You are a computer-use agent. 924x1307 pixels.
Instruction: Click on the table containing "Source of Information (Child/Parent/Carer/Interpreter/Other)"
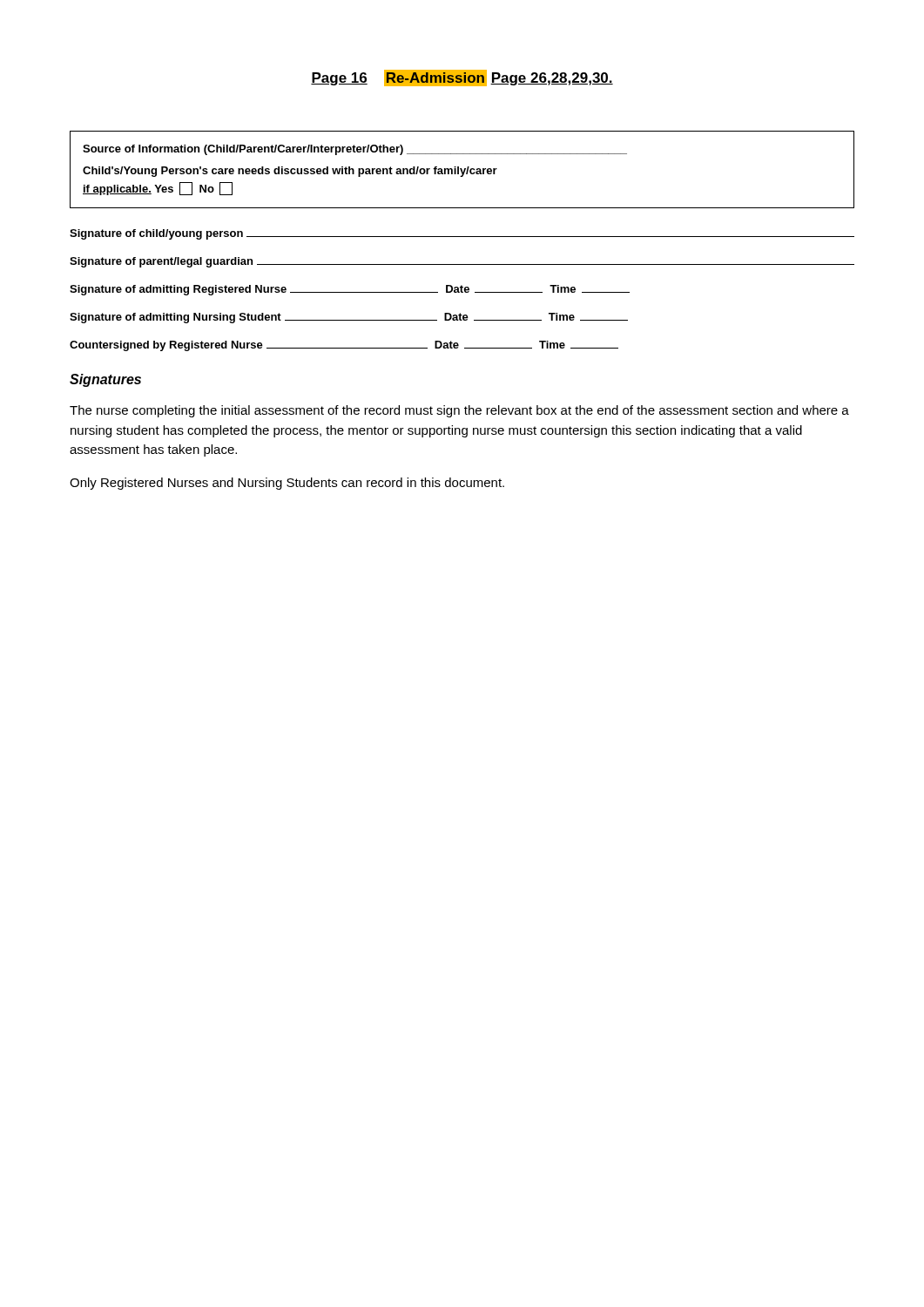pos(462,169)
